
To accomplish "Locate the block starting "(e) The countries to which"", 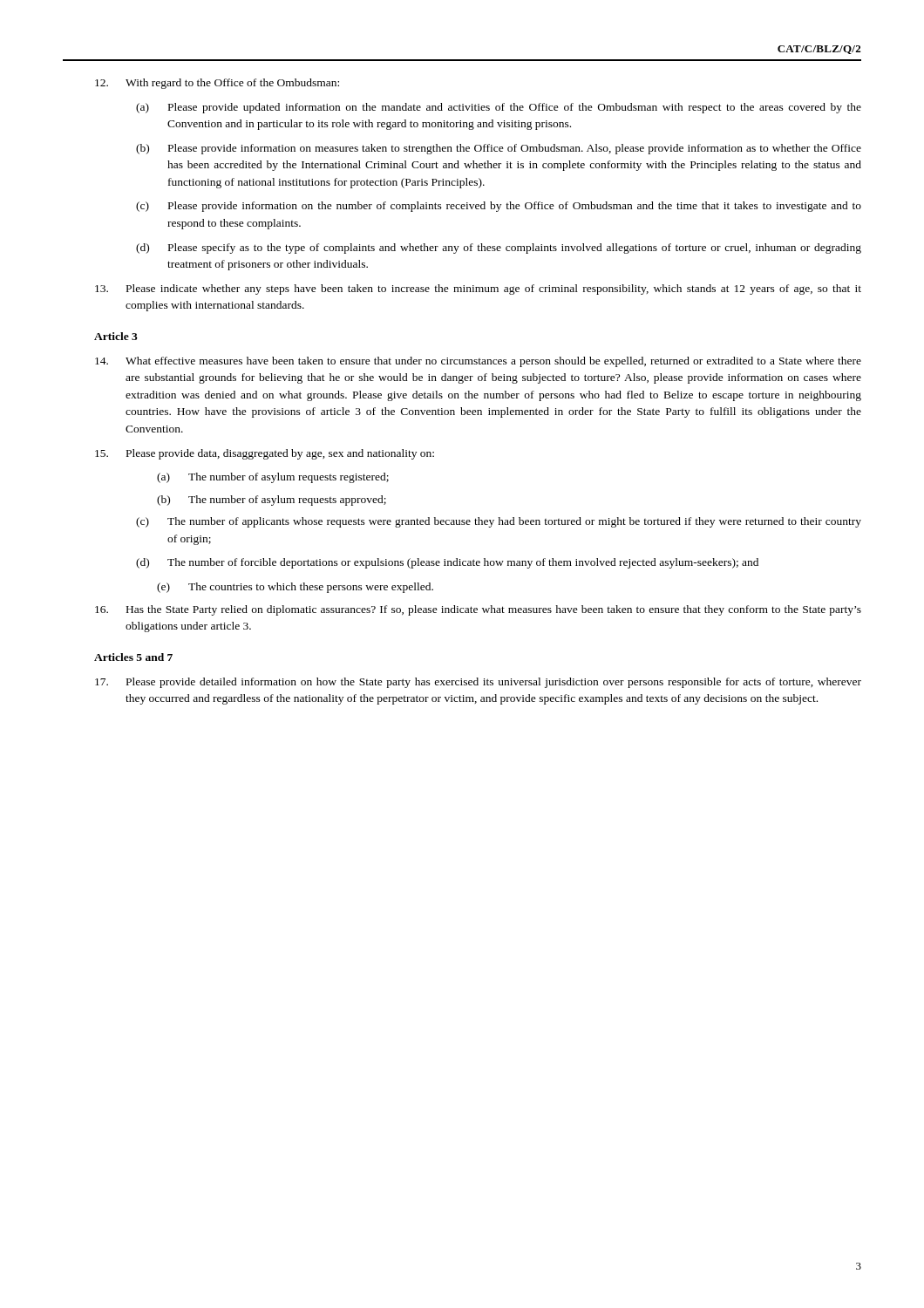I will 295,587.
